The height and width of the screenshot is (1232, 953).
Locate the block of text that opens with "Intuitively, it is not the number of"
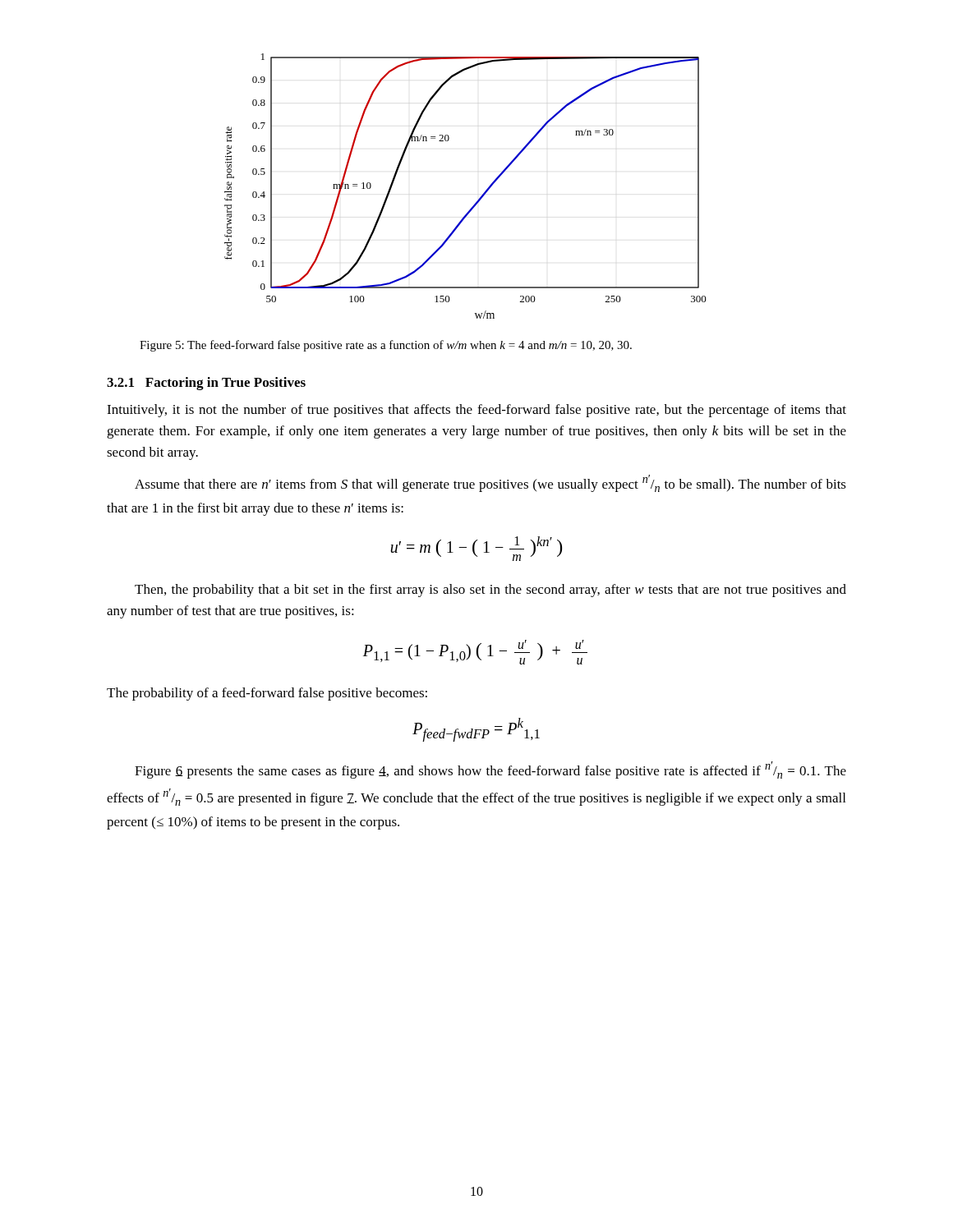[476, 431]
